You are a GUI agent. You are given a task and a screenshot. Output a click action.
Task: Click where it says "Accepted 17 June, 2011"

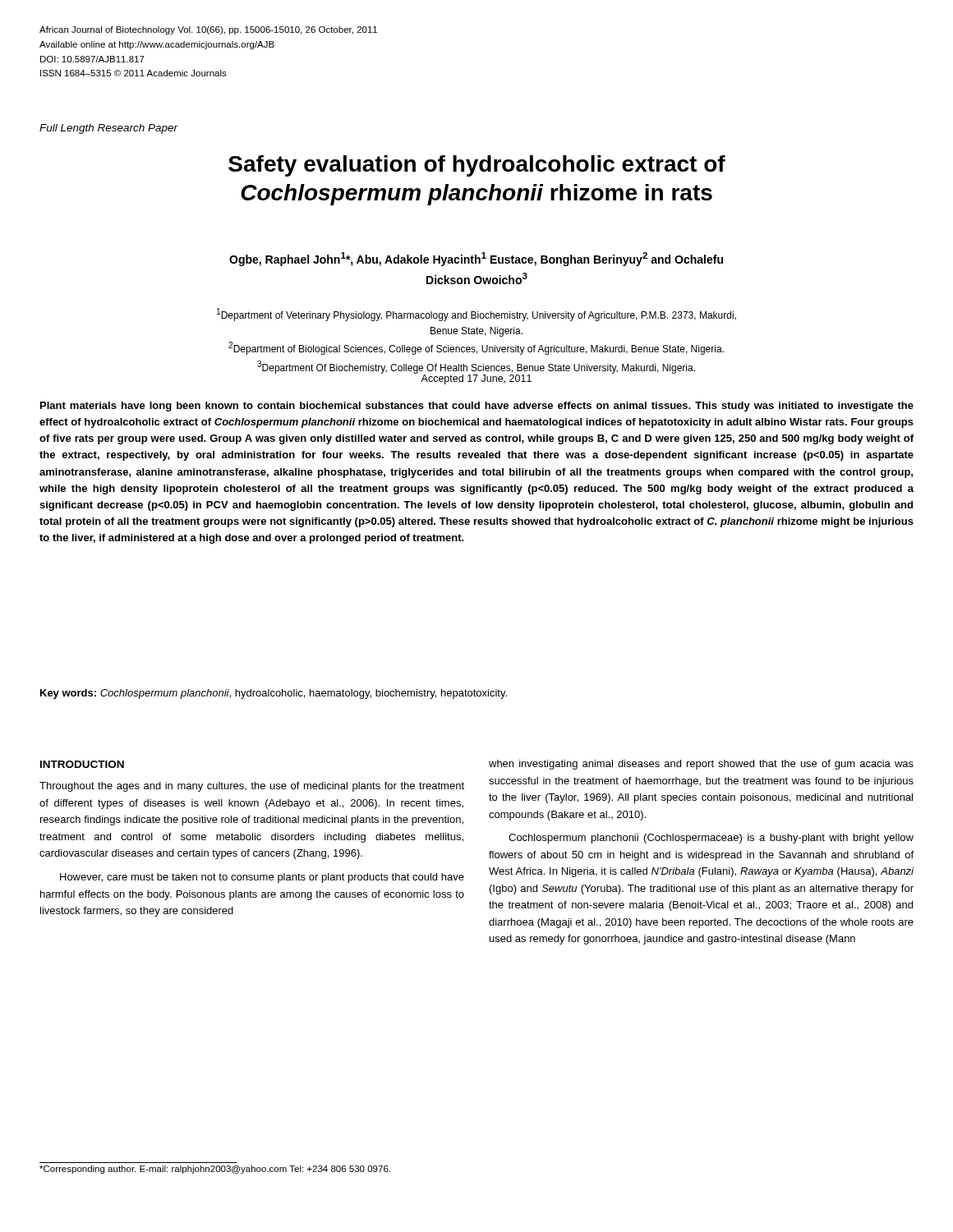click(476, 379)
